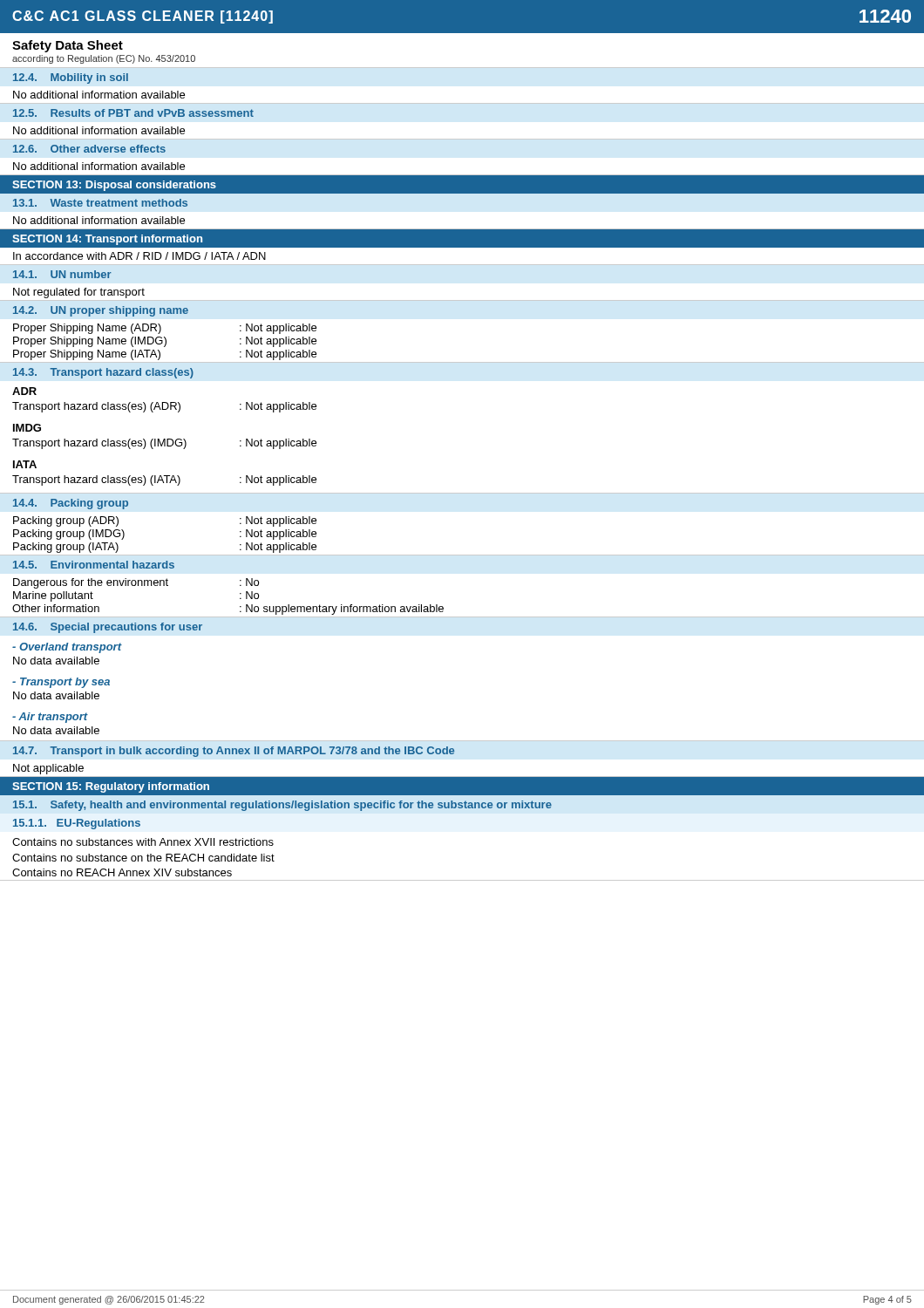Where does it say "14.3. Transport hazard class(es)"?
924x1308 pixels.
[x=103, y=372]
